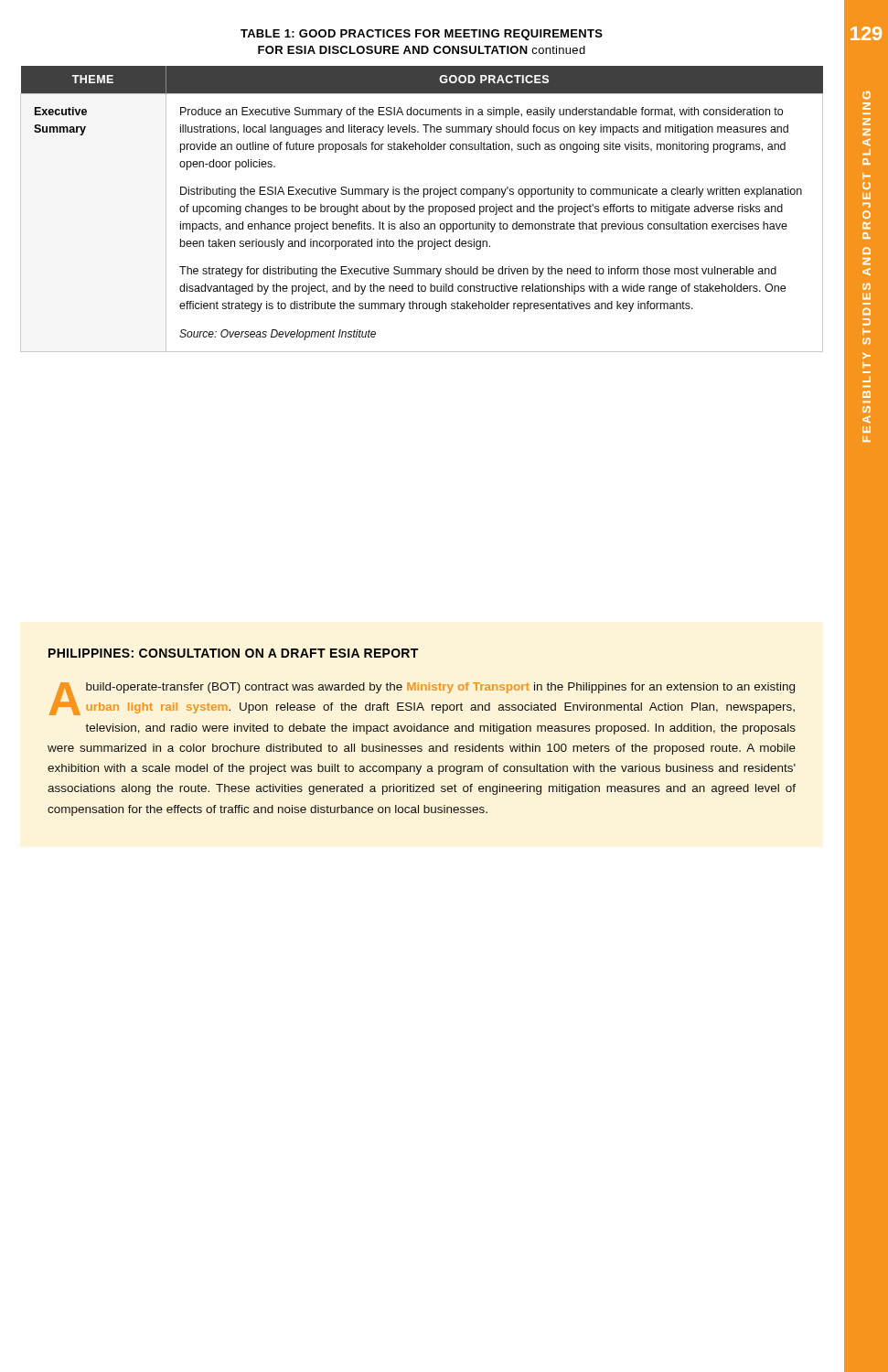The height and width of the screenshot is (1372, 888).
Task: Find the text block starting "TABLE 1: GOOD PRACTICES FOR MEETING REQUIREMENTS"
Action: click(x=422, y=42)
